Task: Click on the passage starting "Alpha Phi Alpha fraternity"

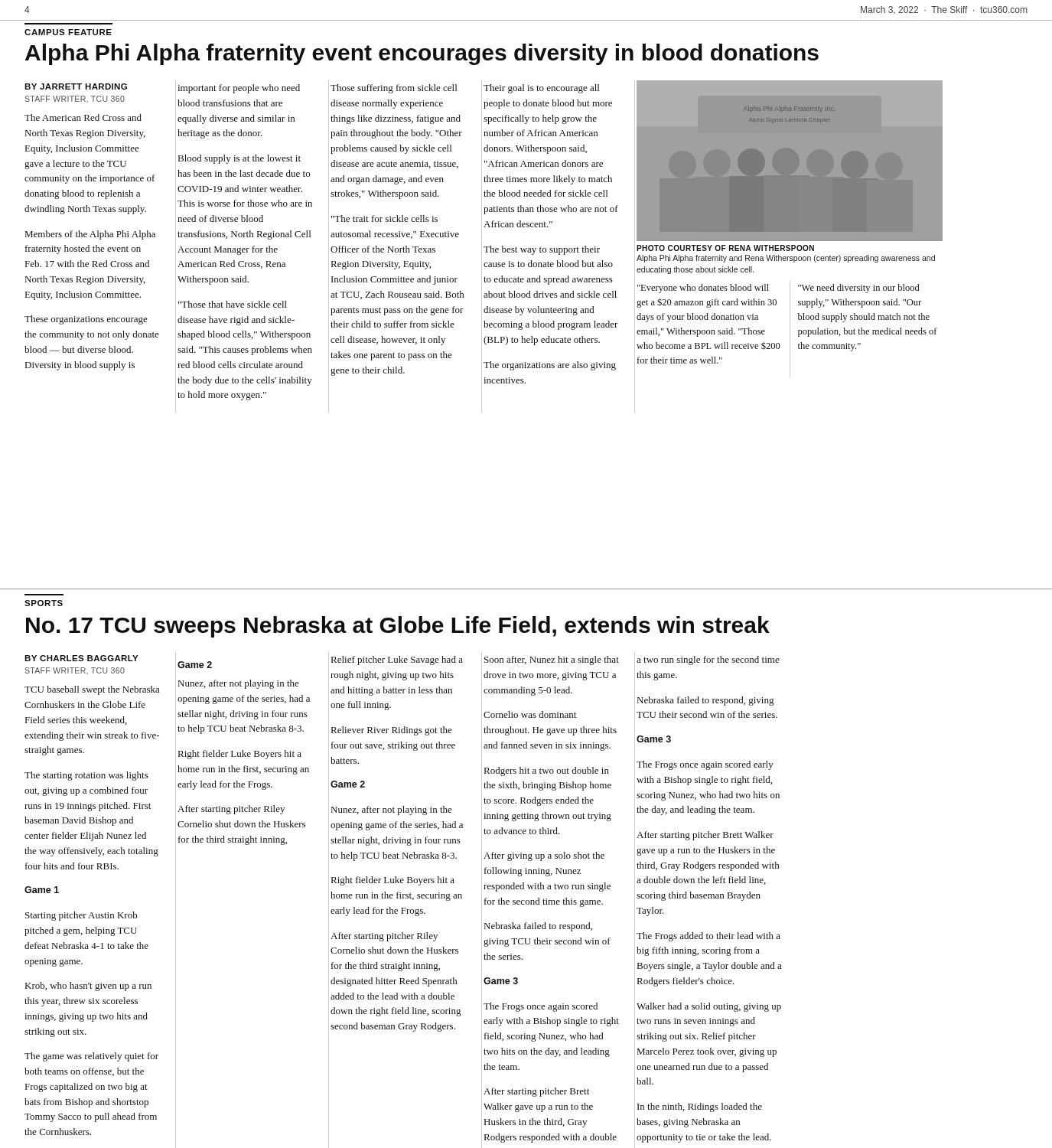Action: pyautogui.click(x=422, y=52)
